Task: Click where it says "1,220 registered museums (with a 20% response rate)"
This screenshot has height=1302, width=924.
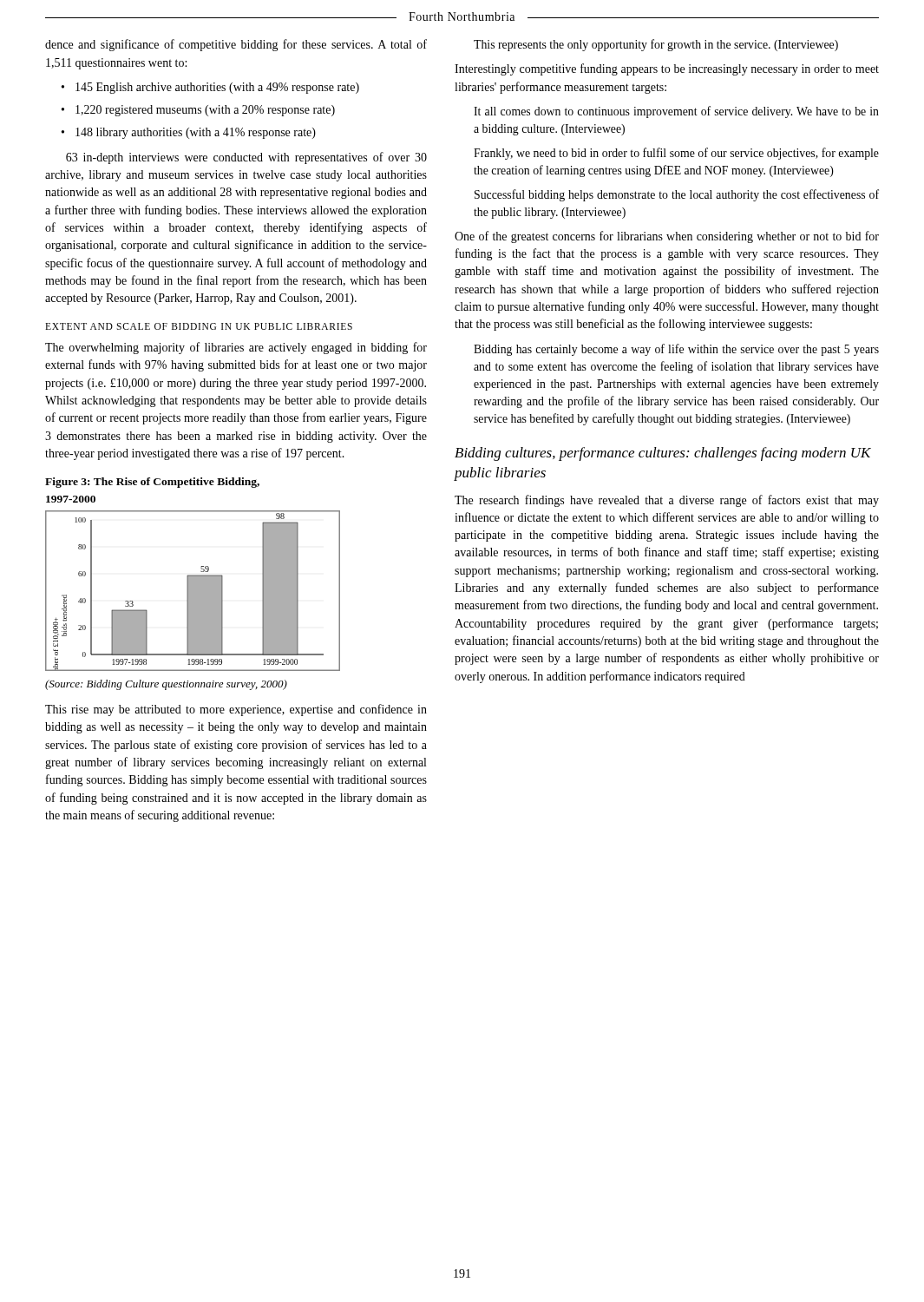Action: click(205, 110)
